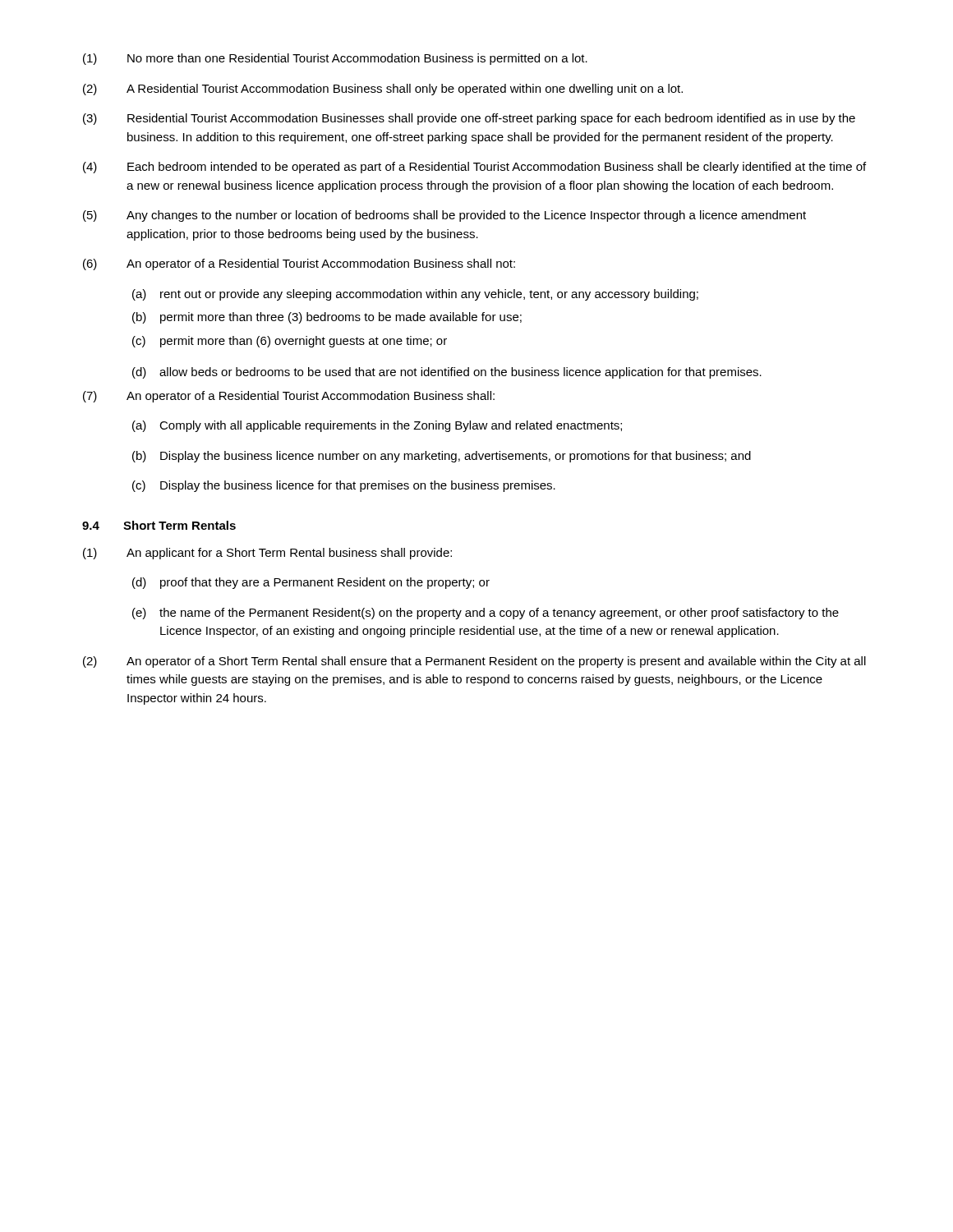Image resolution: width=953 pixels, height=1232 pixels.
Task: Locate the region starting "(6) An operator of a Residential Tourist"
Action: point(476,264)
